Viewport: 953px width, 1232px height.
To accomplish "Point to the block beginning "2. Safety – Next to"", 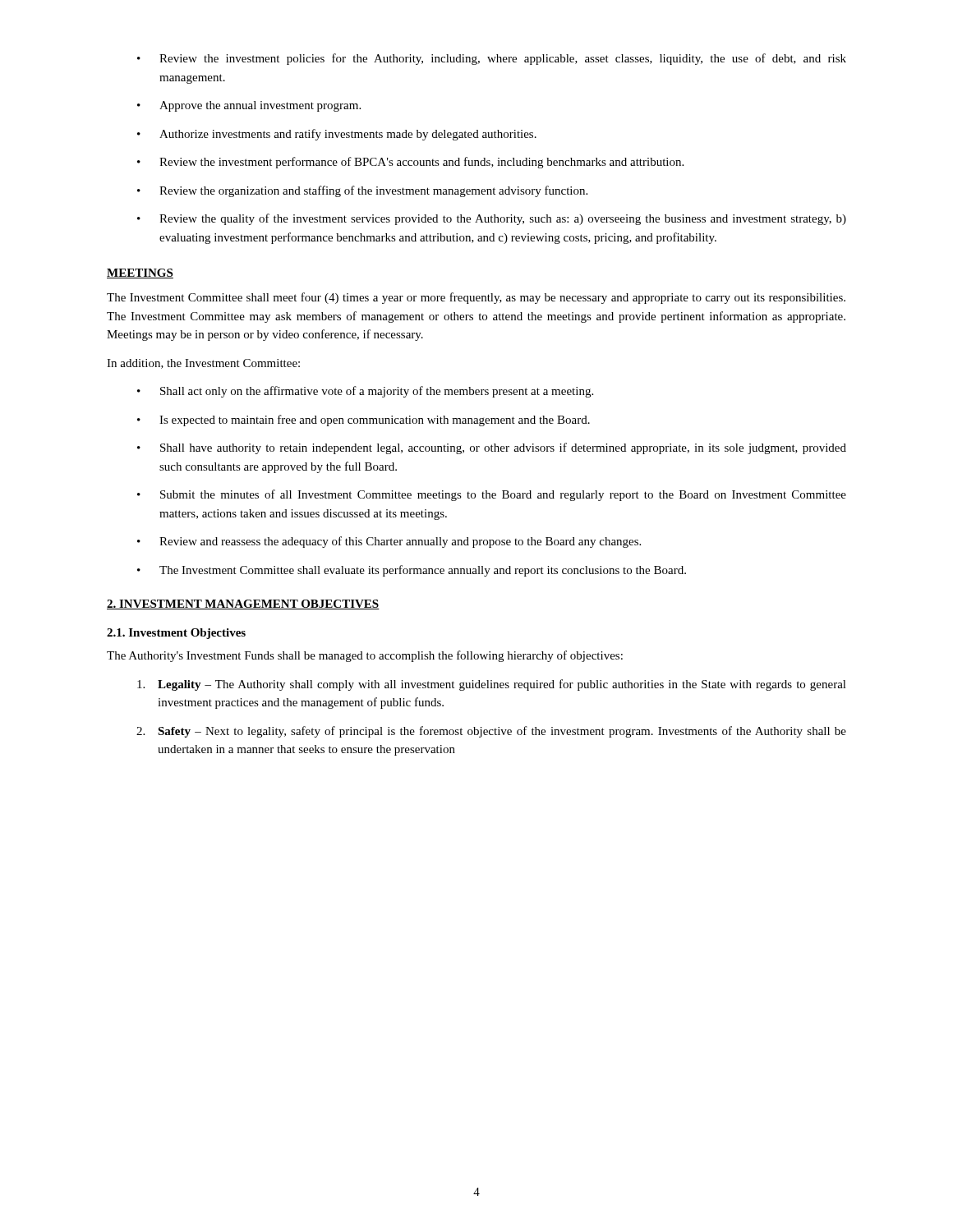I will pos(491,740).
